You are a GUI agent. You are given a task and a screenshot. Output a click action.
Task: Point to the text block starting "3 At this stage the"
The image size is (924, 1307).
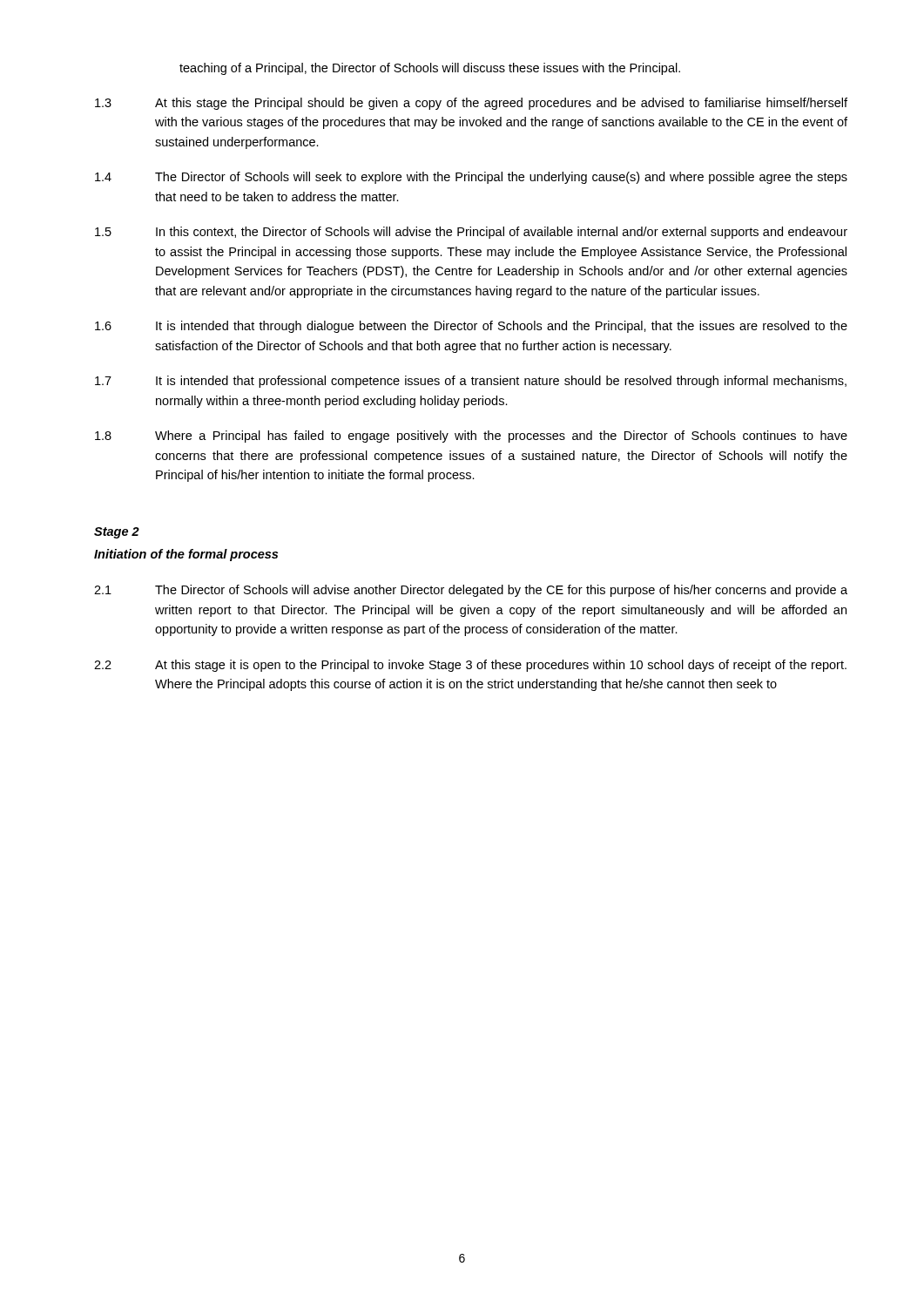pyautogui.click(x=471, y=123)
